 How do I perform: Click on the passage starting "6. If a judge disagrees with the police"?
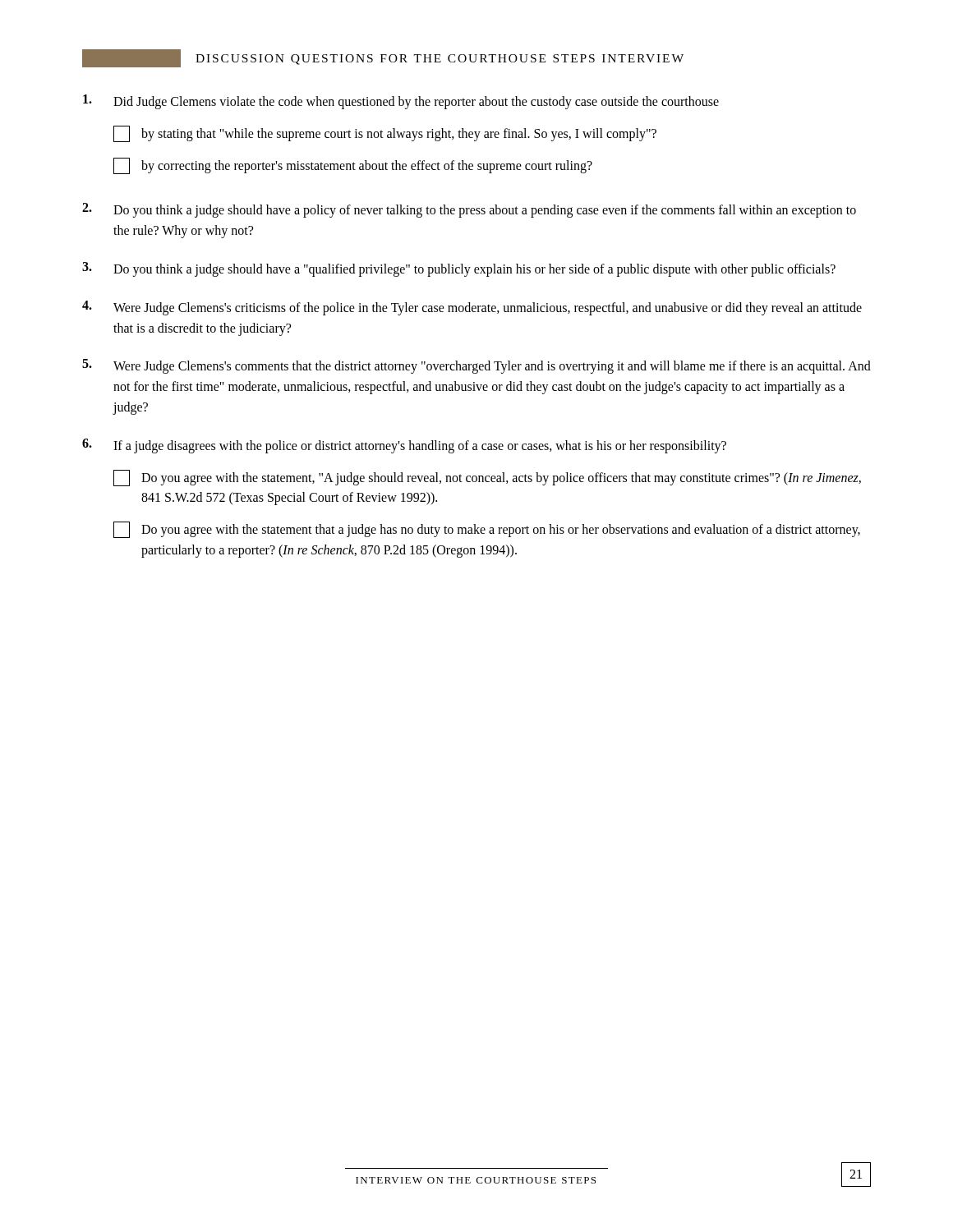tap(404, 446)
